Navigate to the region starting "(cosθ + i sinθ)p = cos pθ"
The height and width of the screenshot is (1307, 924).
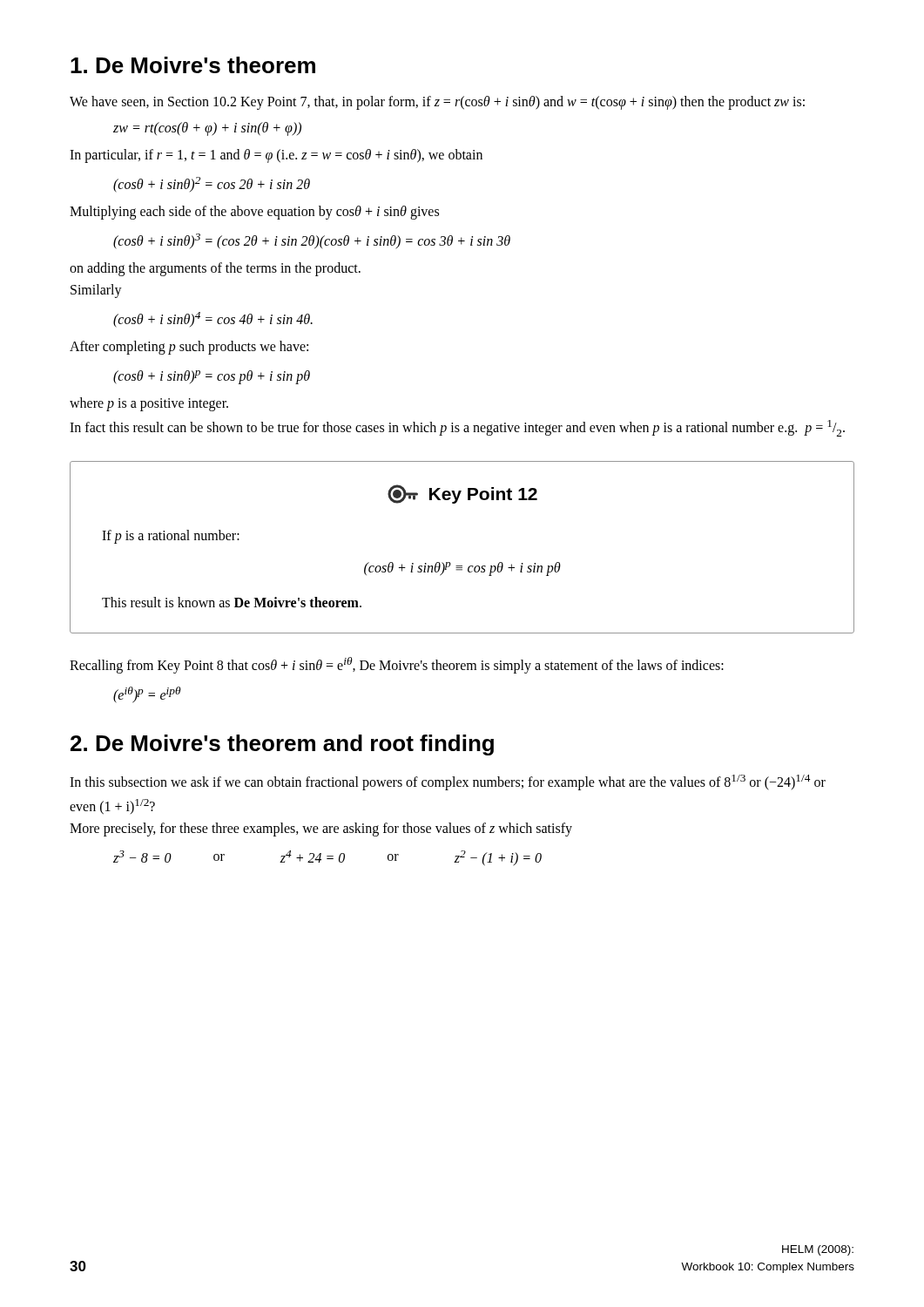click(x=212, y=374)
